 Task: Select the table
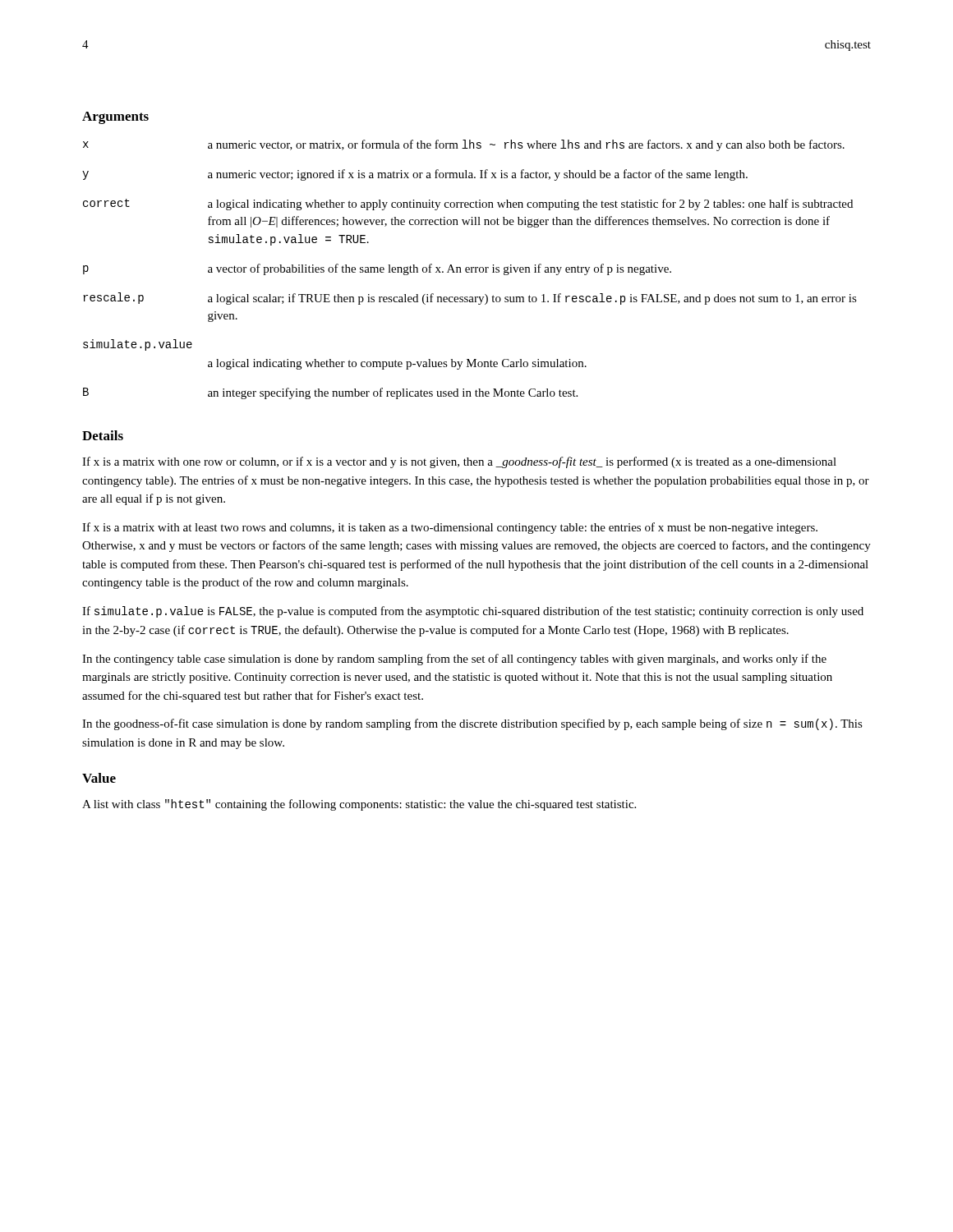click(x=476, y=272)
